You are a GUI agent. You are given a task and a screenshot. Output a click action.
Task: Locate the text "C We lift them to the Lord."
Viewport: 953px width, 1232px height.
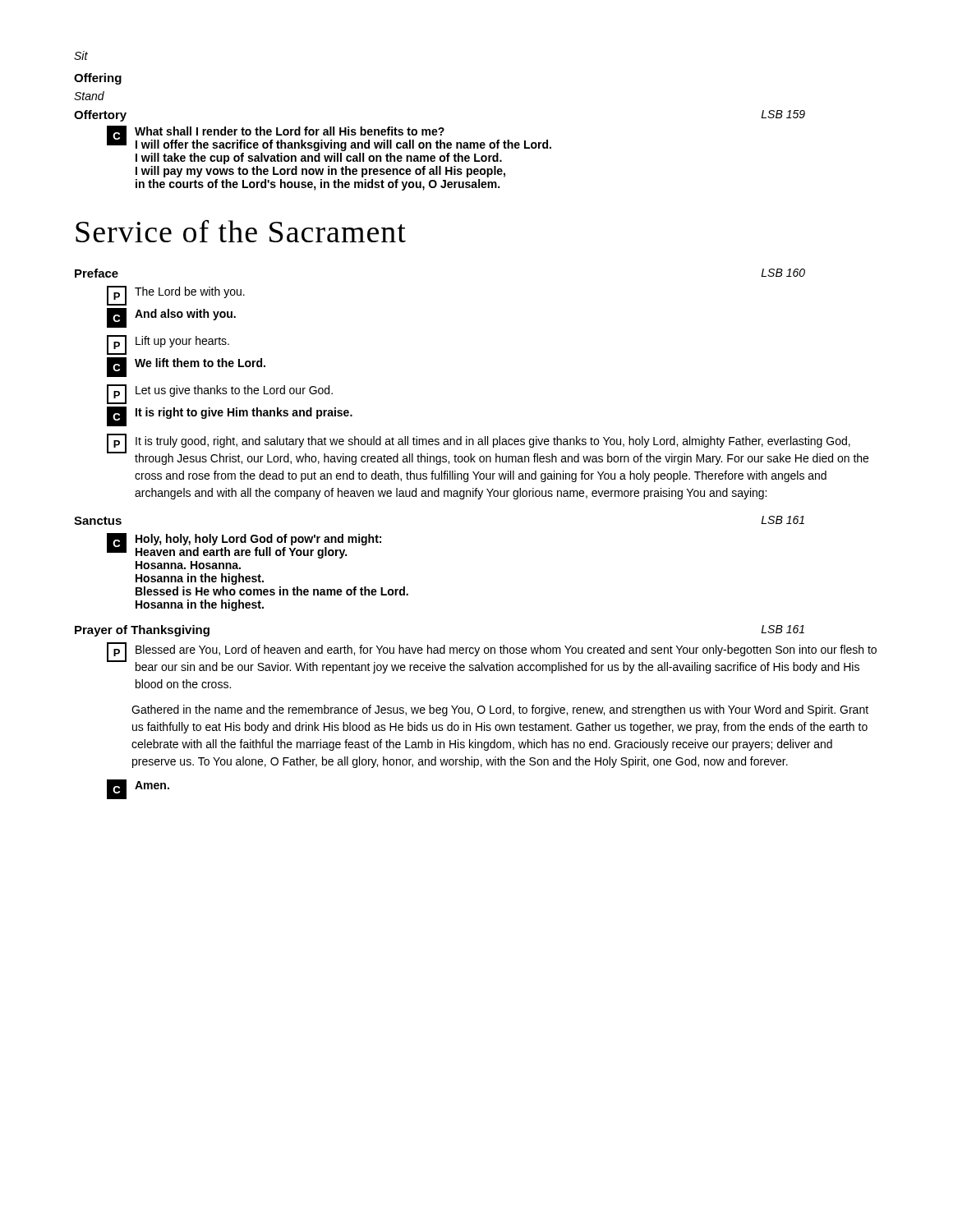(186, 367)
